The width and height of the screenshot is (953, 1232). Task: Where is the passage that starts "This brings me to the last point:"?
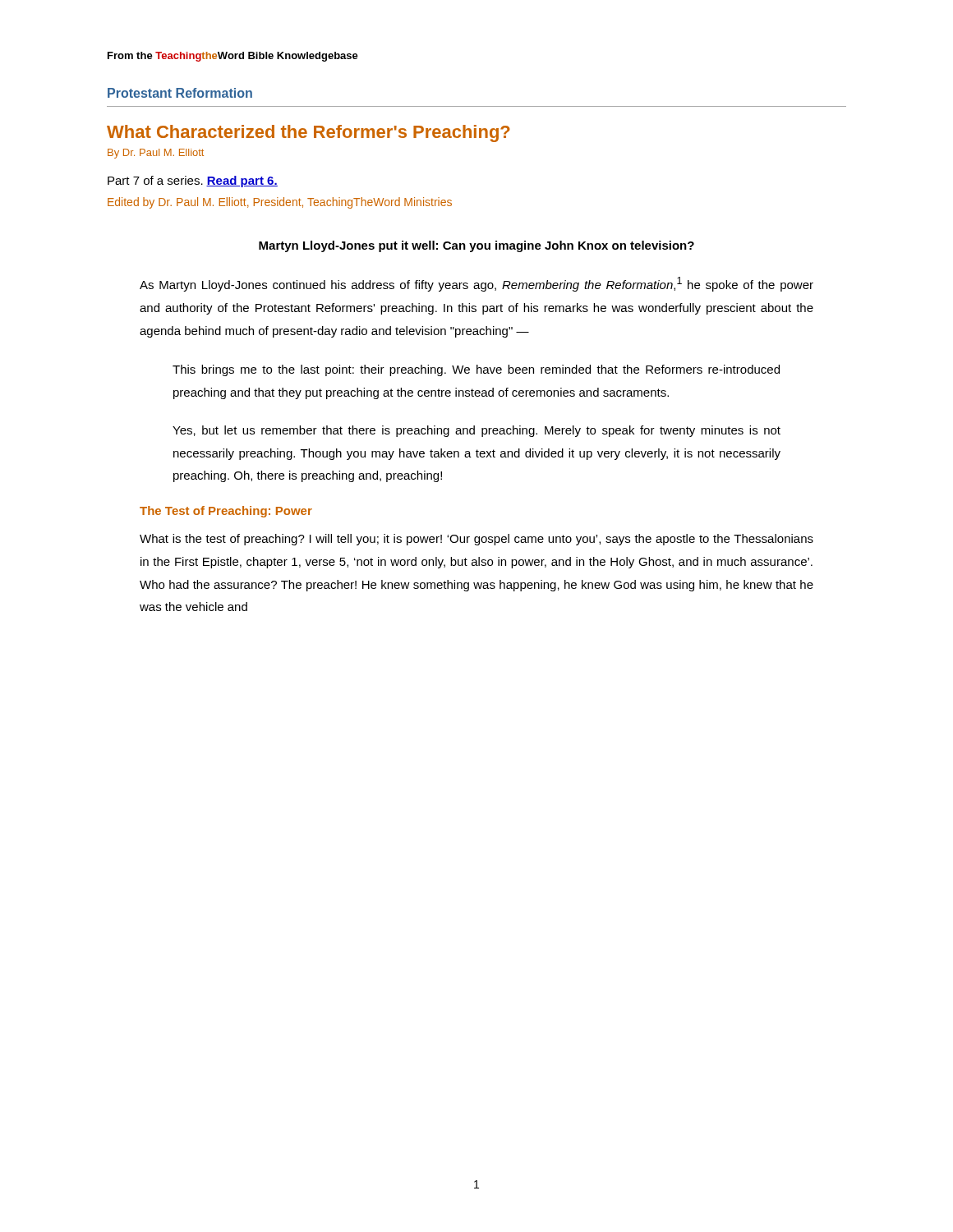pyautogui.click(x=476, y=381)
